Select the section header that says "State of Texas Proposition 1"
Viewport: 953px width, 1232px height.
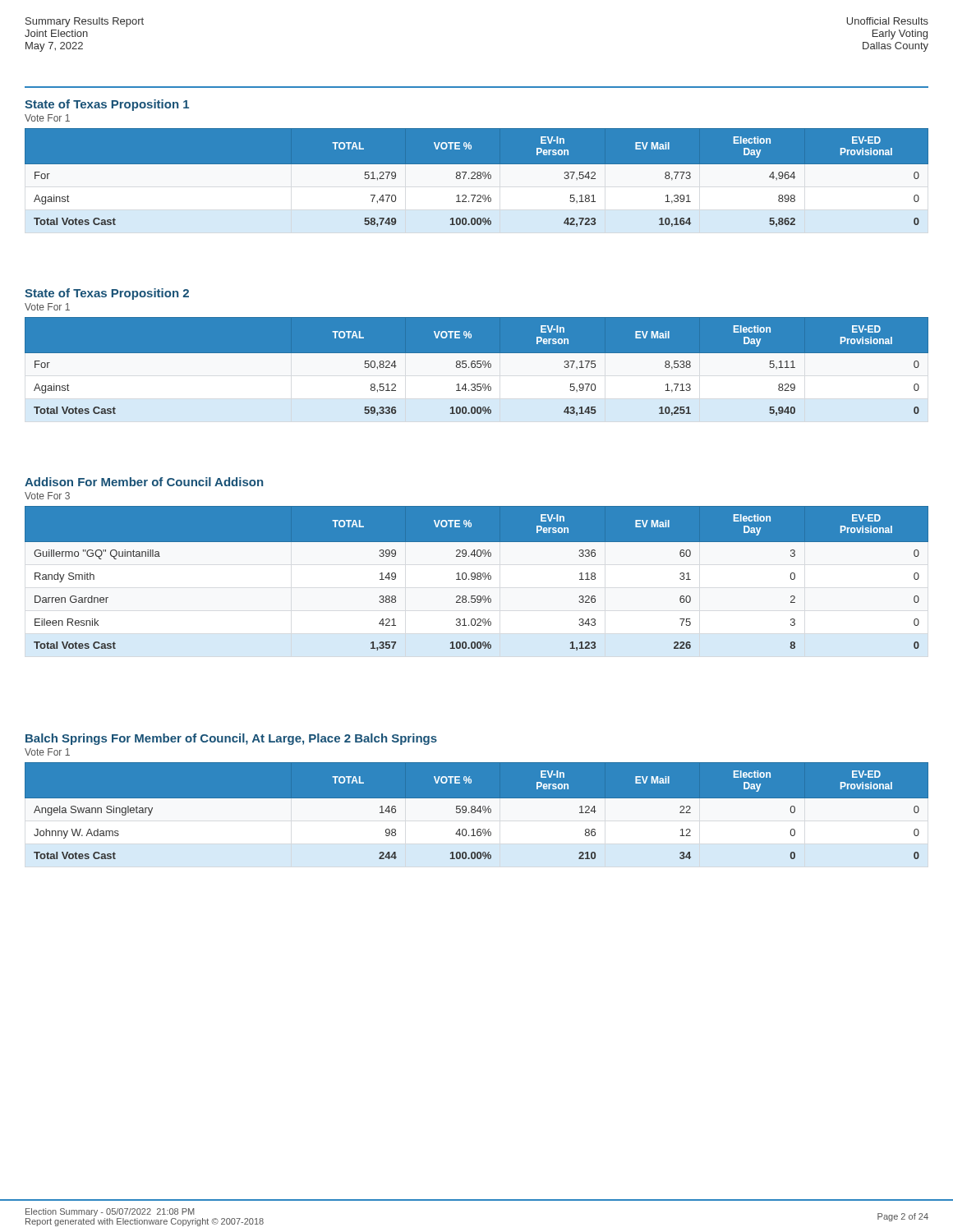click(x=107, y=104)
